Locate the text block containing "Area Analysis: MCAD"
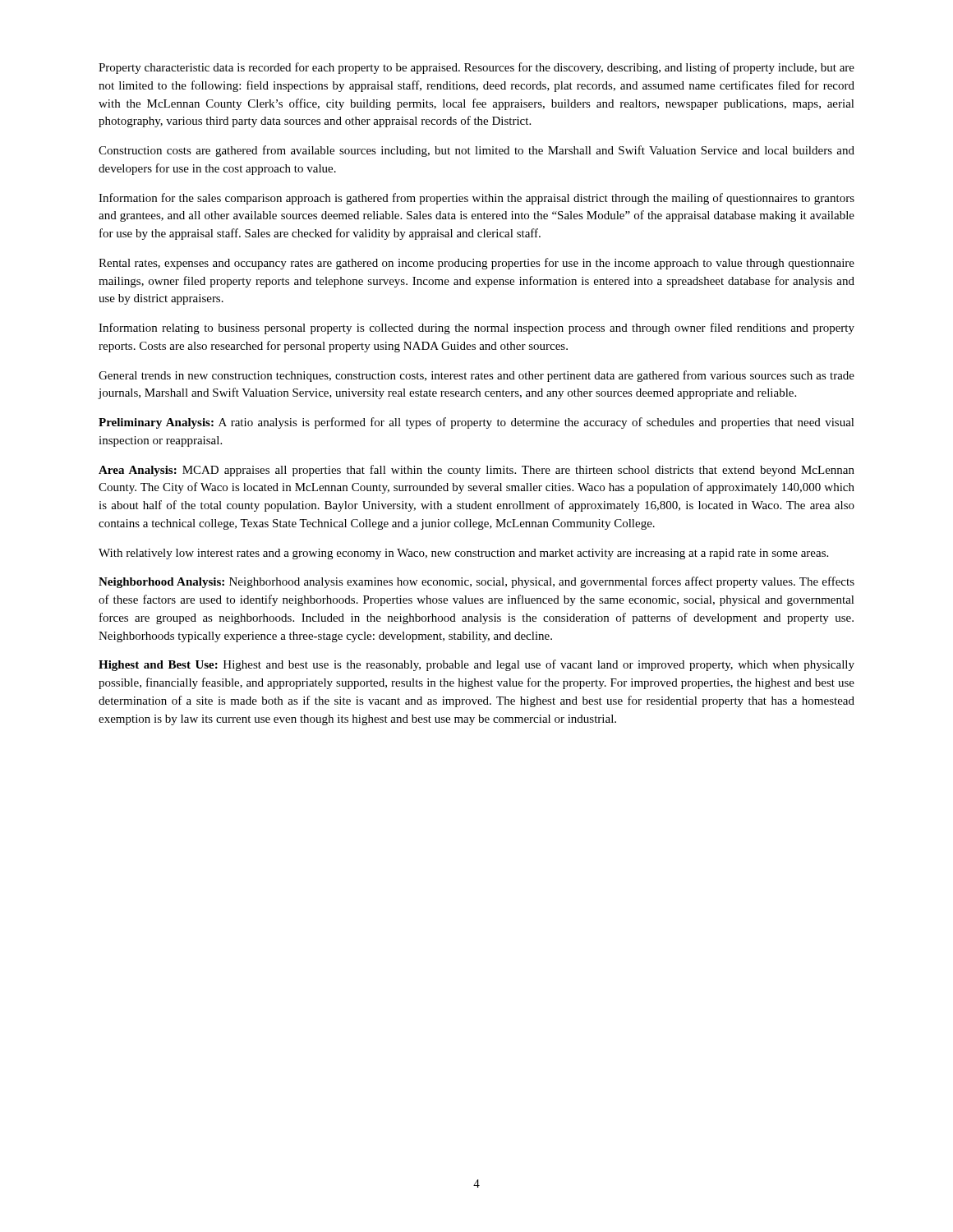The height and width of the screenshot is (1232, 953). [x=476, y=496]
